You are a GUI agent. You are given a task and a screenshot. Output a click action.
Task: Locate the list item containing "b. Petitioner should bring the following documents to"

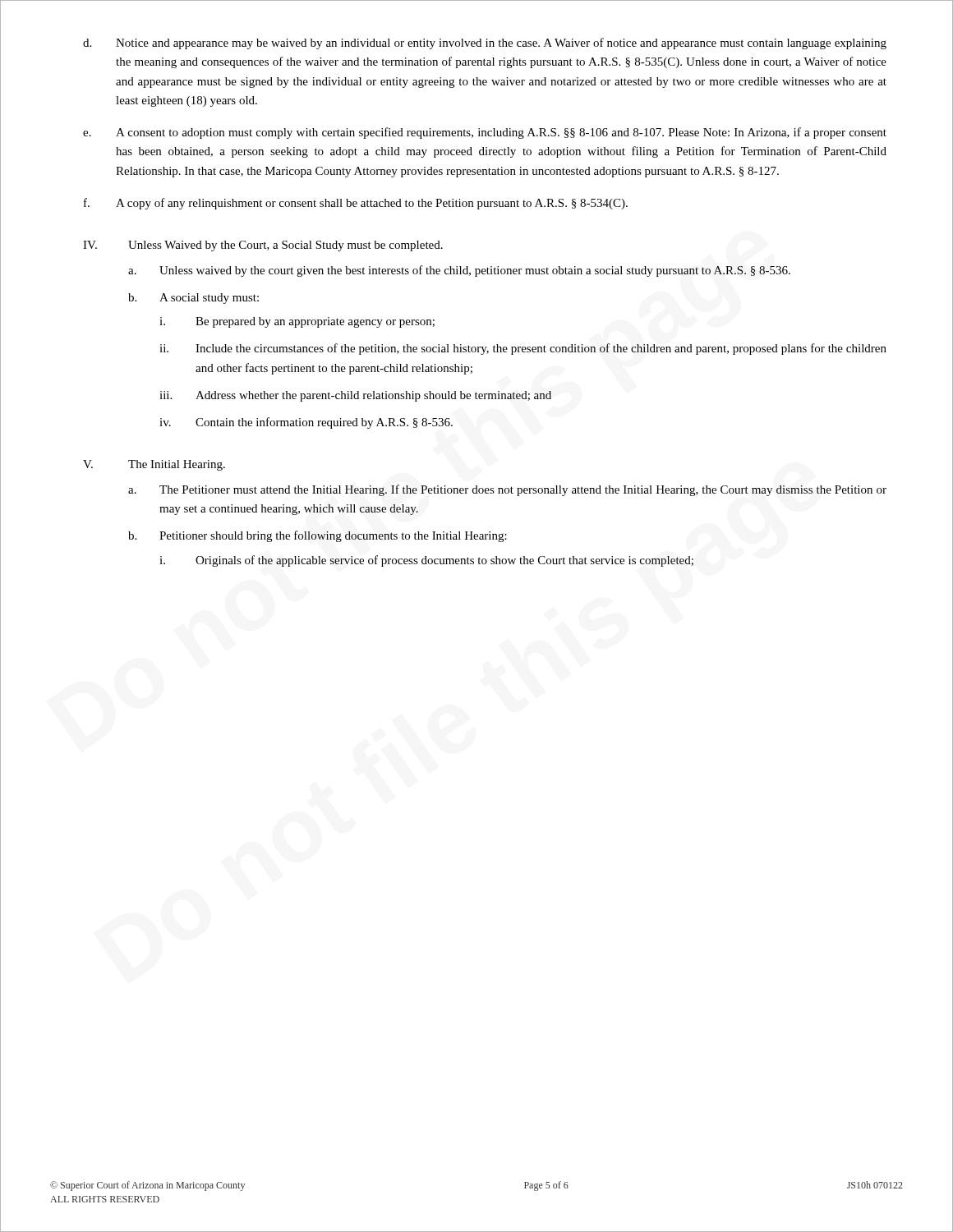(x=507, y=536)
